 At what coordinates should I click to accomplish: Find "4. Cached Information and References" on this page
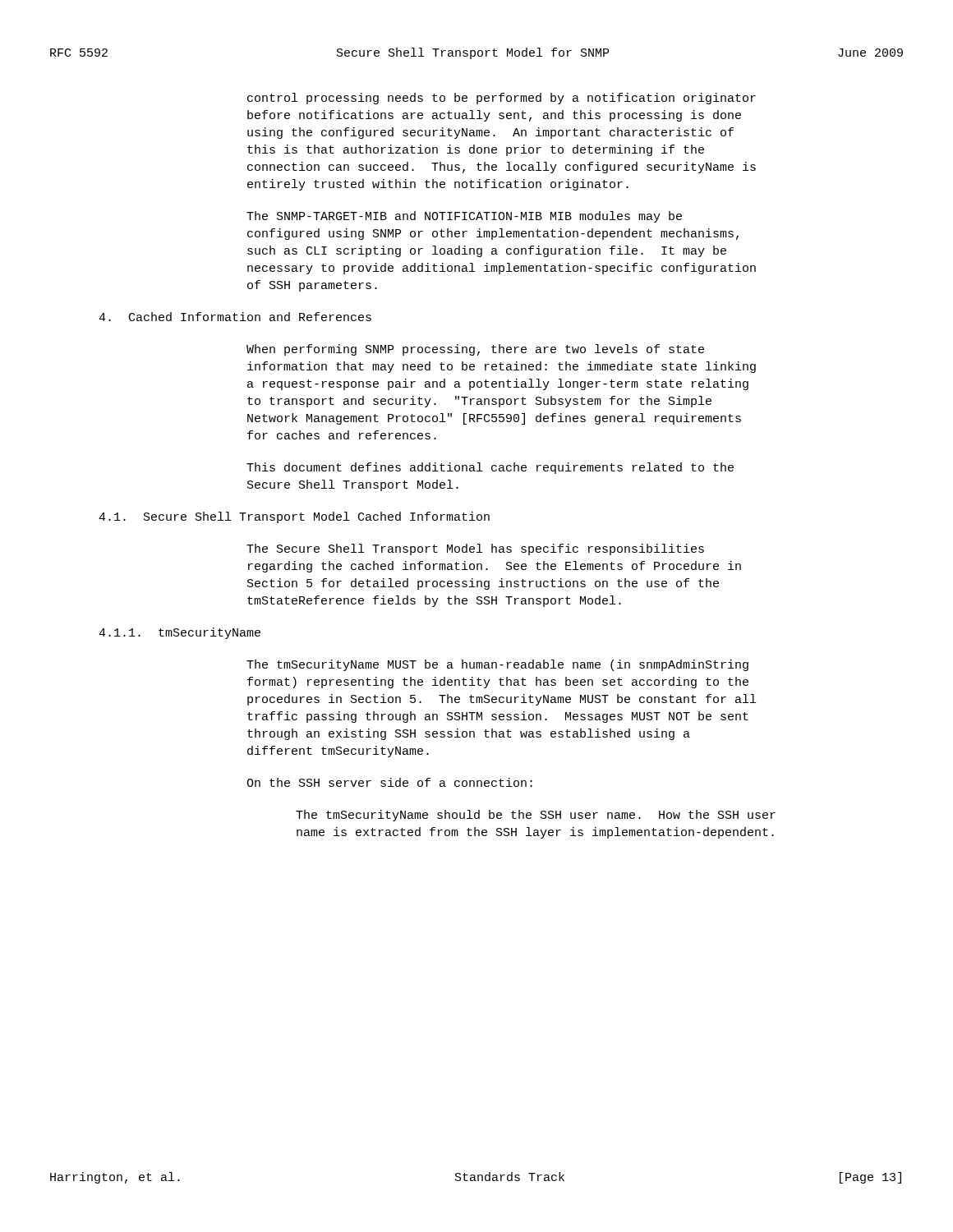pyautogui.click(x=235, y=318)
